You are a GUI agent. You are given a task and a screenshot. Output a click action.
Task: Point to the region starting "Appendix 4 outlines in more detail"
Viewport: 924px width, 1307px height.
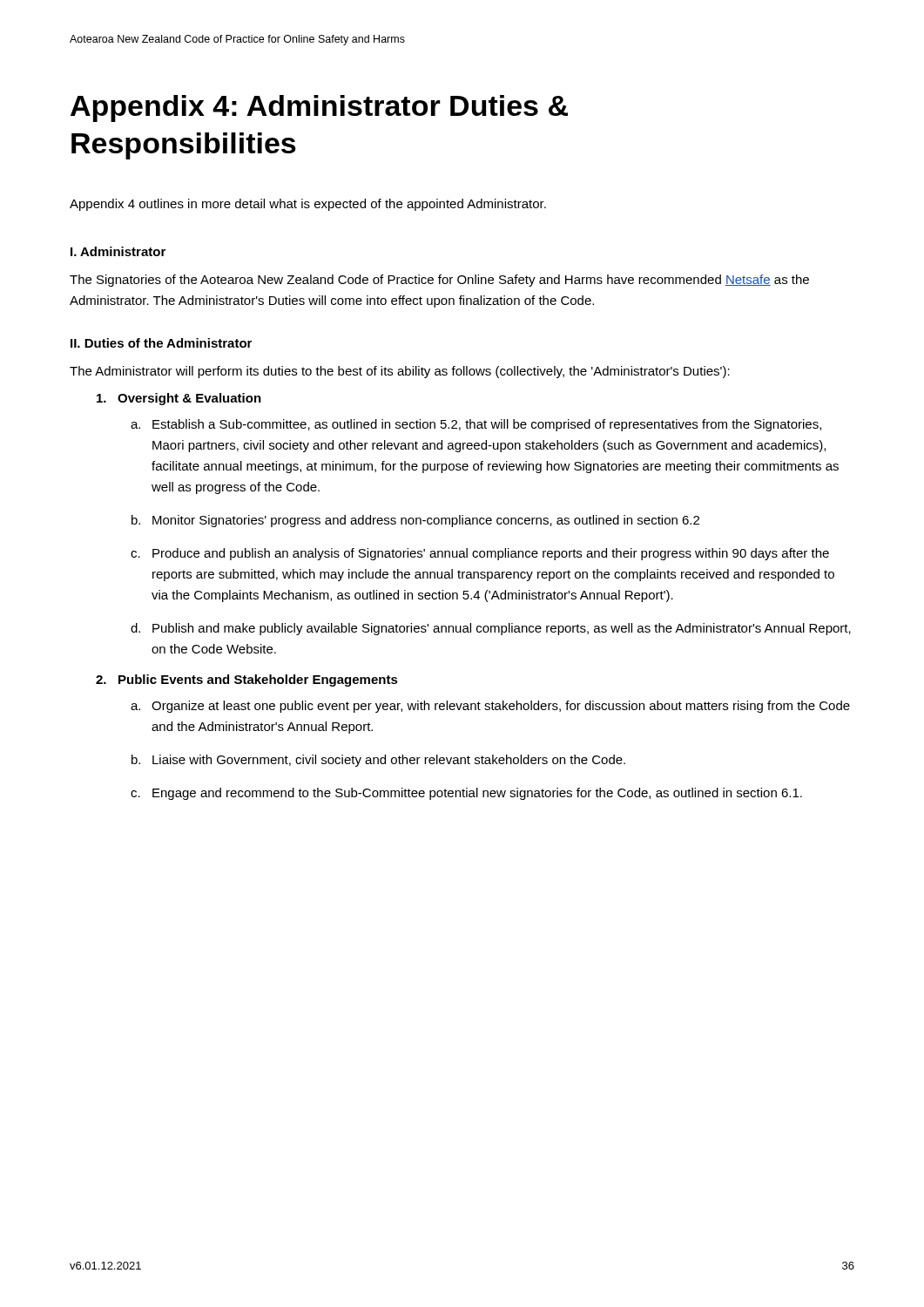pyautogui.click(x=308, y=203)
